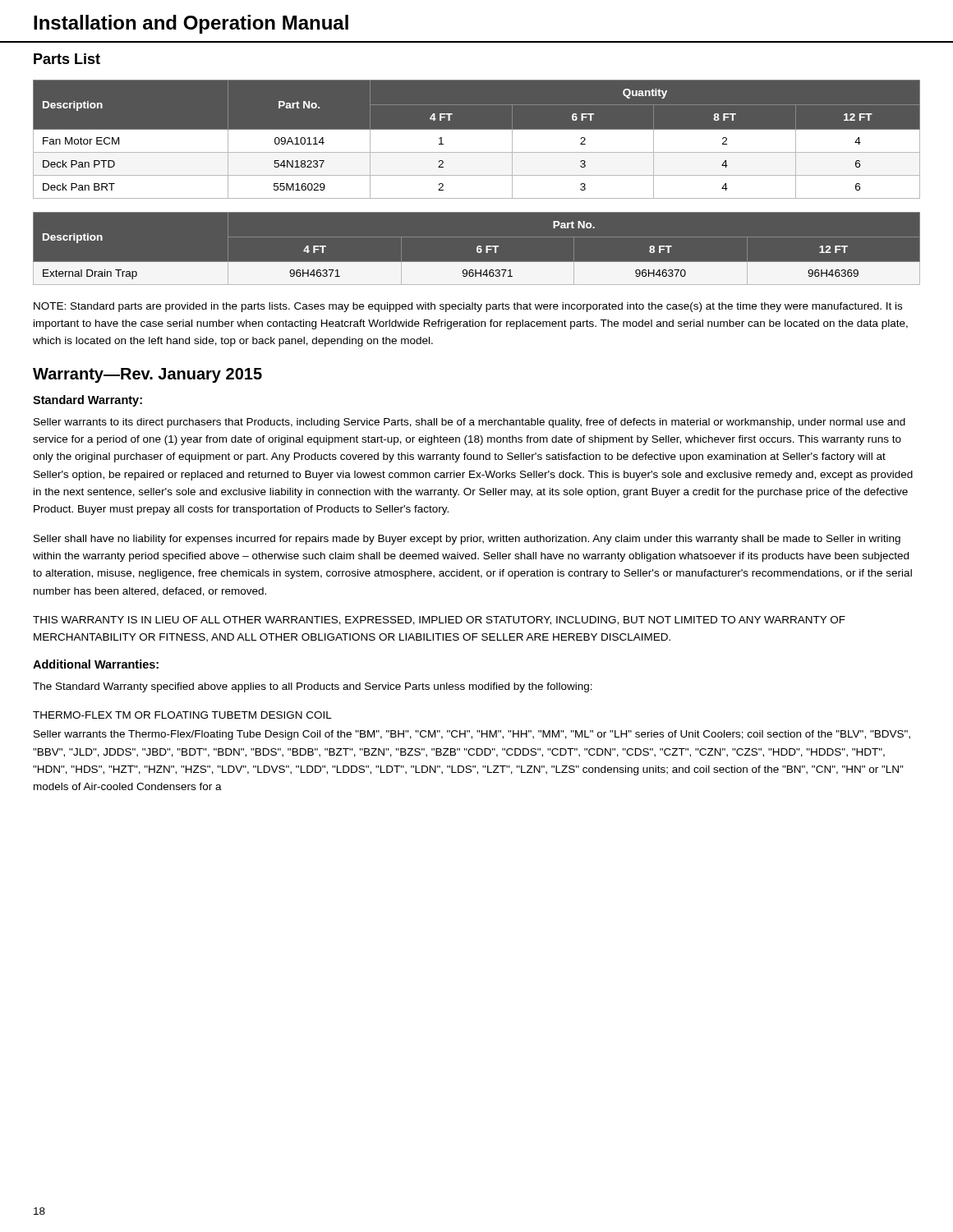
Task: Point to the block beginning "Seller shall have no liability"
Action: pos(473,564)
